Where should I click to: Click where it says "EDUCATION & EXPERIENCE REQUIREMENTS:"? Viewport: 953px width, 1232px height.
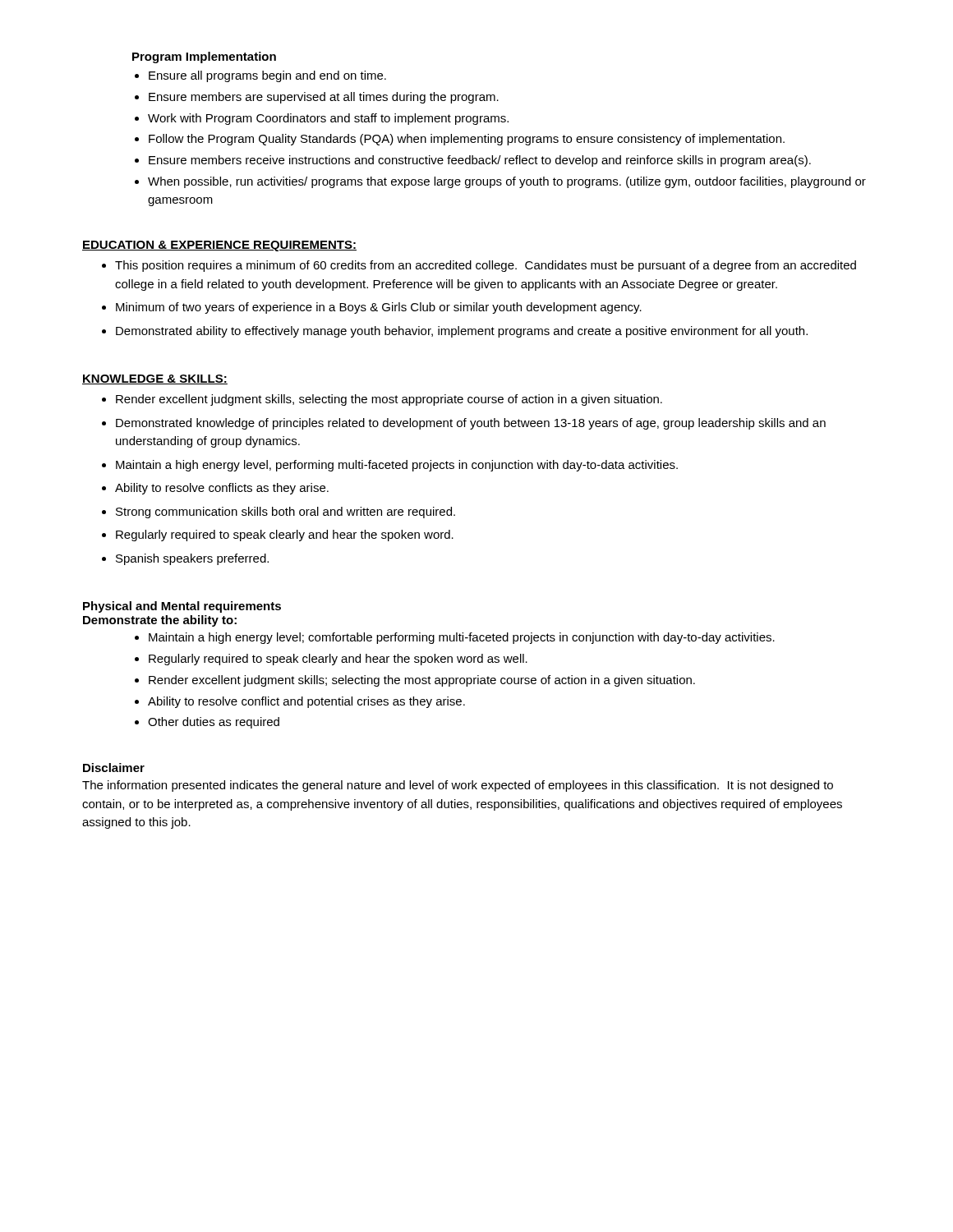click(219, 245)
